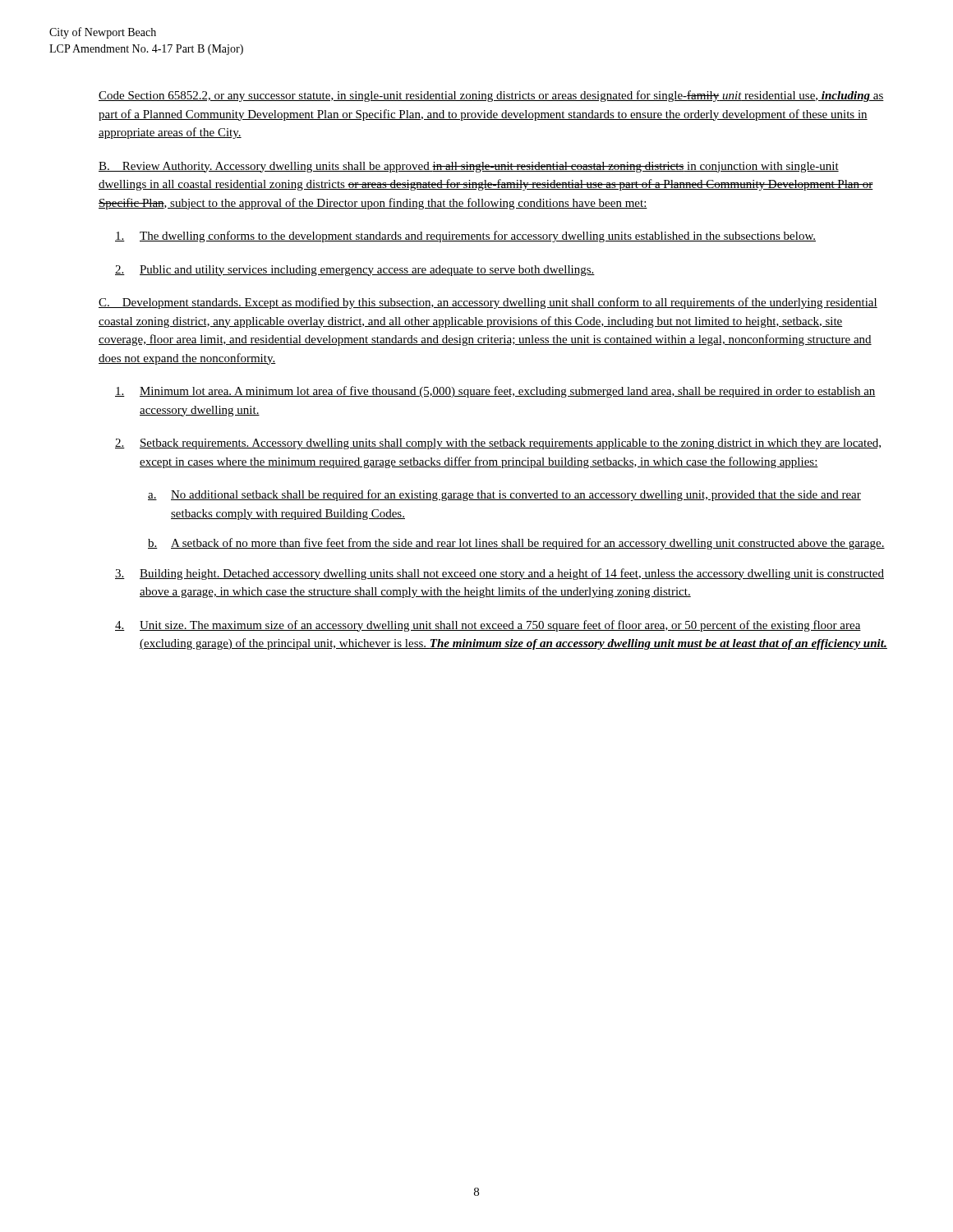The width and height of the screenshot is (953, 1232).
Task: Find the block on this page that starts "Minimum lot area. A minimum lot area"
Action: click(x=501, y=400)
